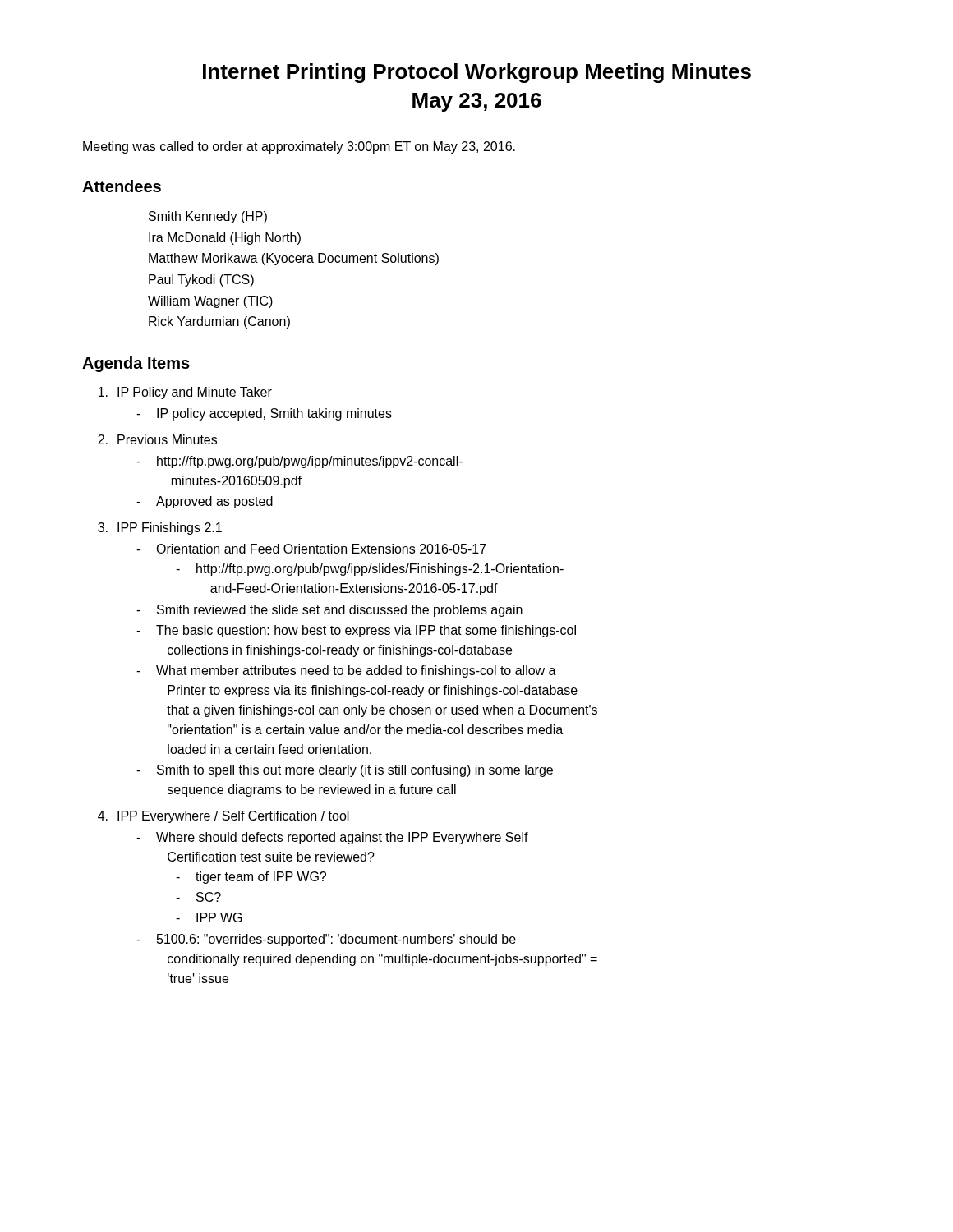The height and width of the screenshot is (1232, 953).
Task: Find the text block that reads "Meeting was called"
Action: [x=299, y=147]
